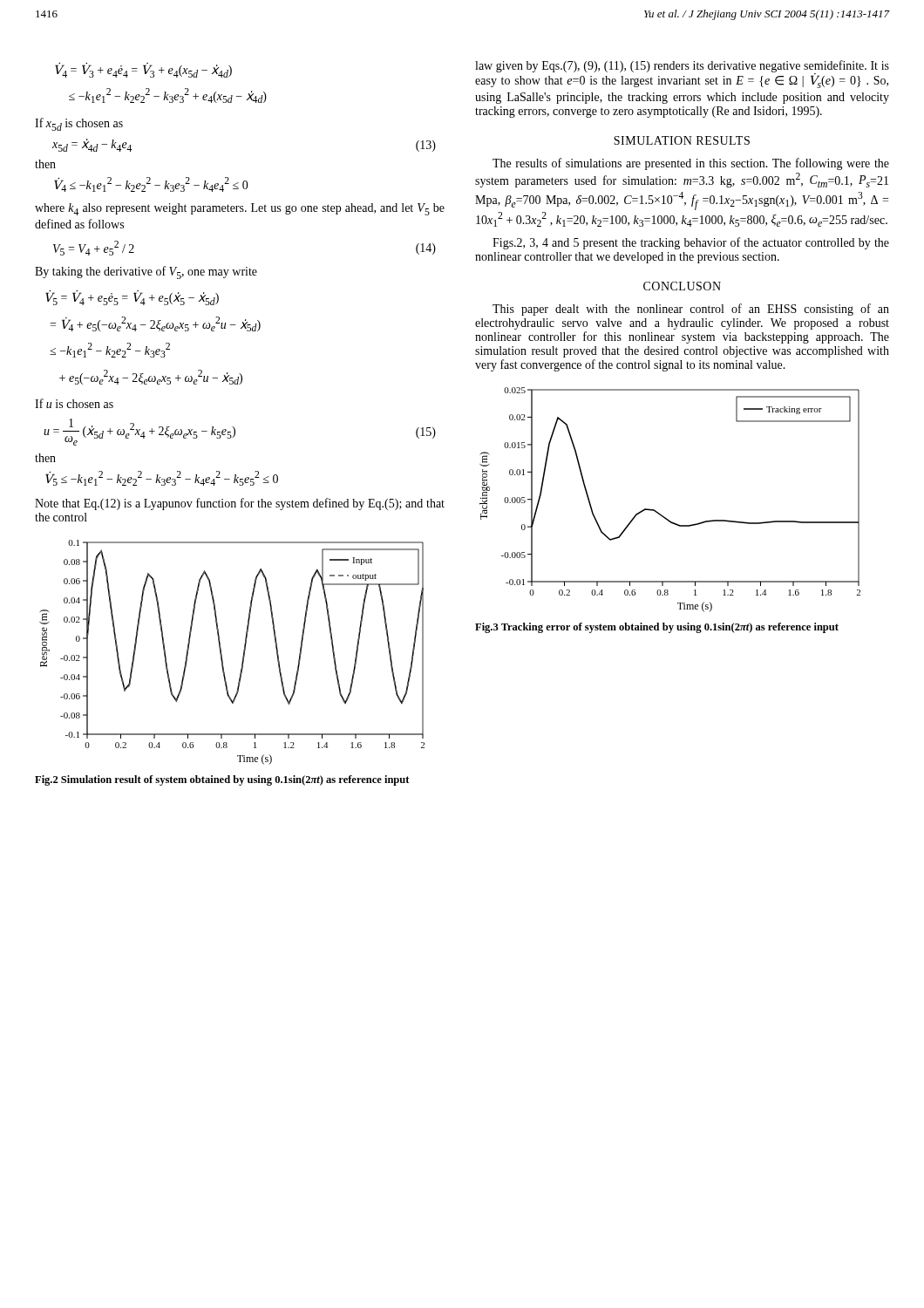Locate the caption that reads "Fig.2 Simulation result of"

(222, 780)
